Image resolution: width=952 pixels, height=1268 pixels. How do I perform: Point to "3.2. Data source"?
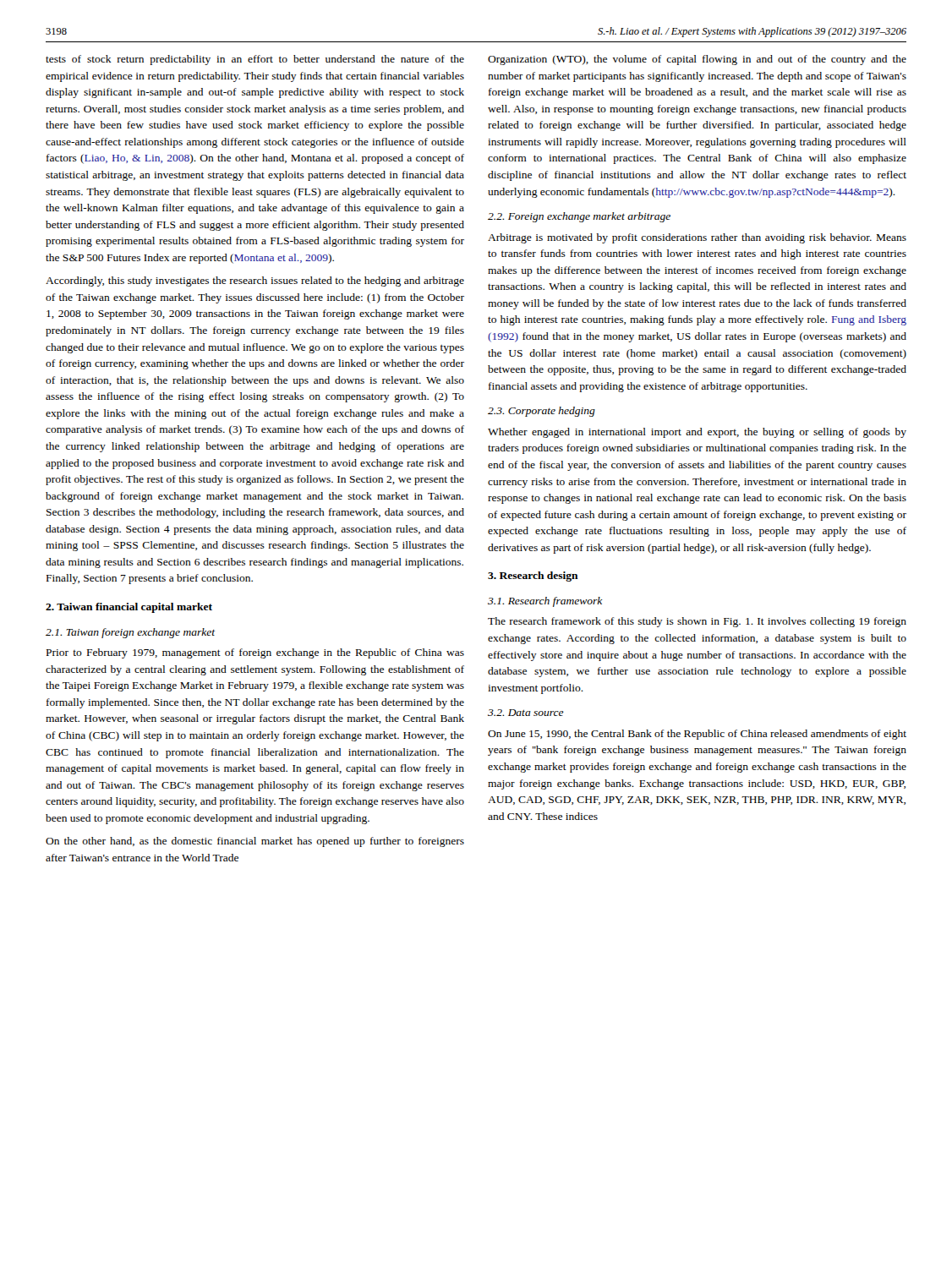click(526, 712)
